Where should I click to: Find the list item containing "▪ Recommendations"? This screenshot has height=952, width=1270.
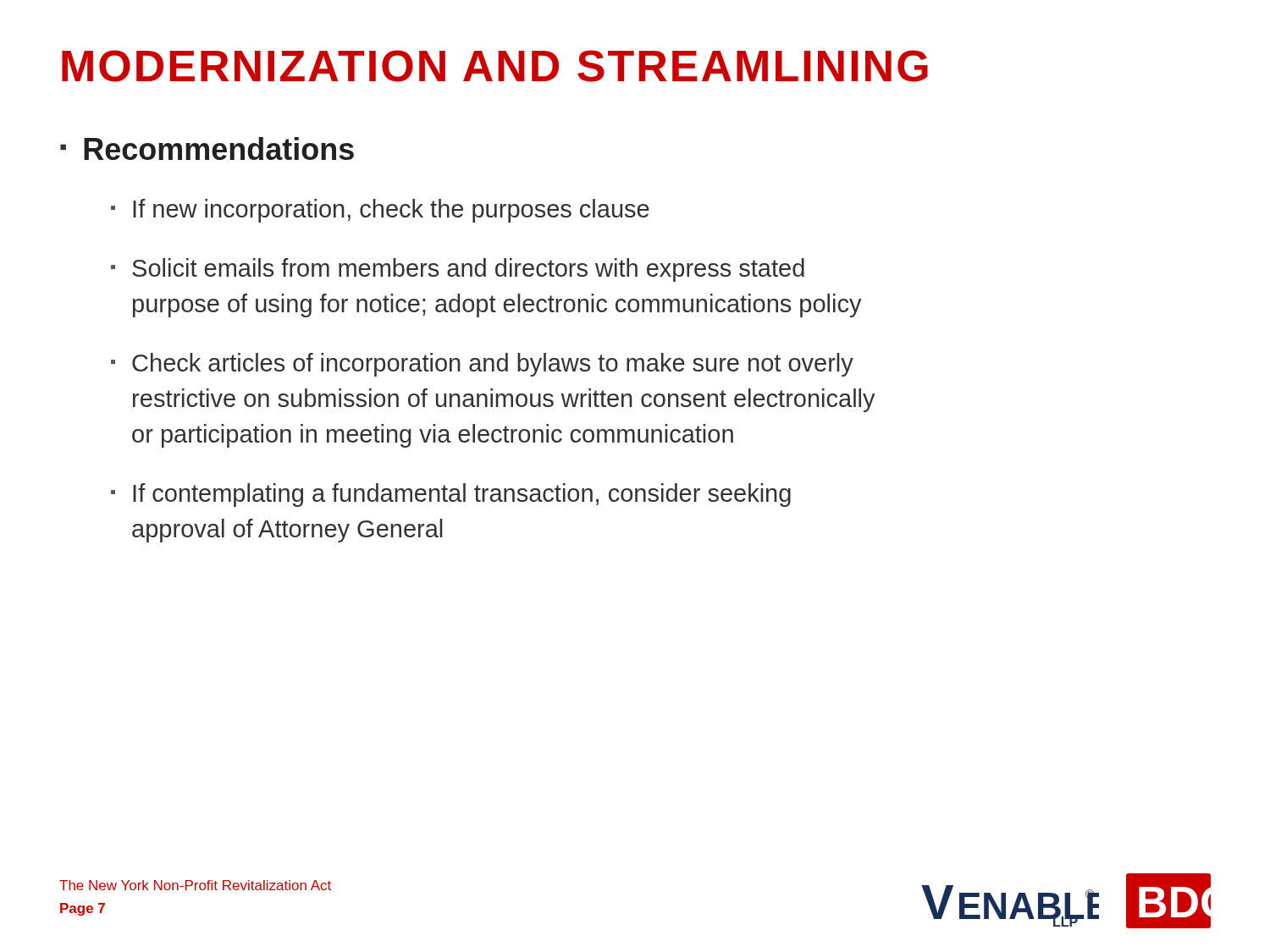207,150
